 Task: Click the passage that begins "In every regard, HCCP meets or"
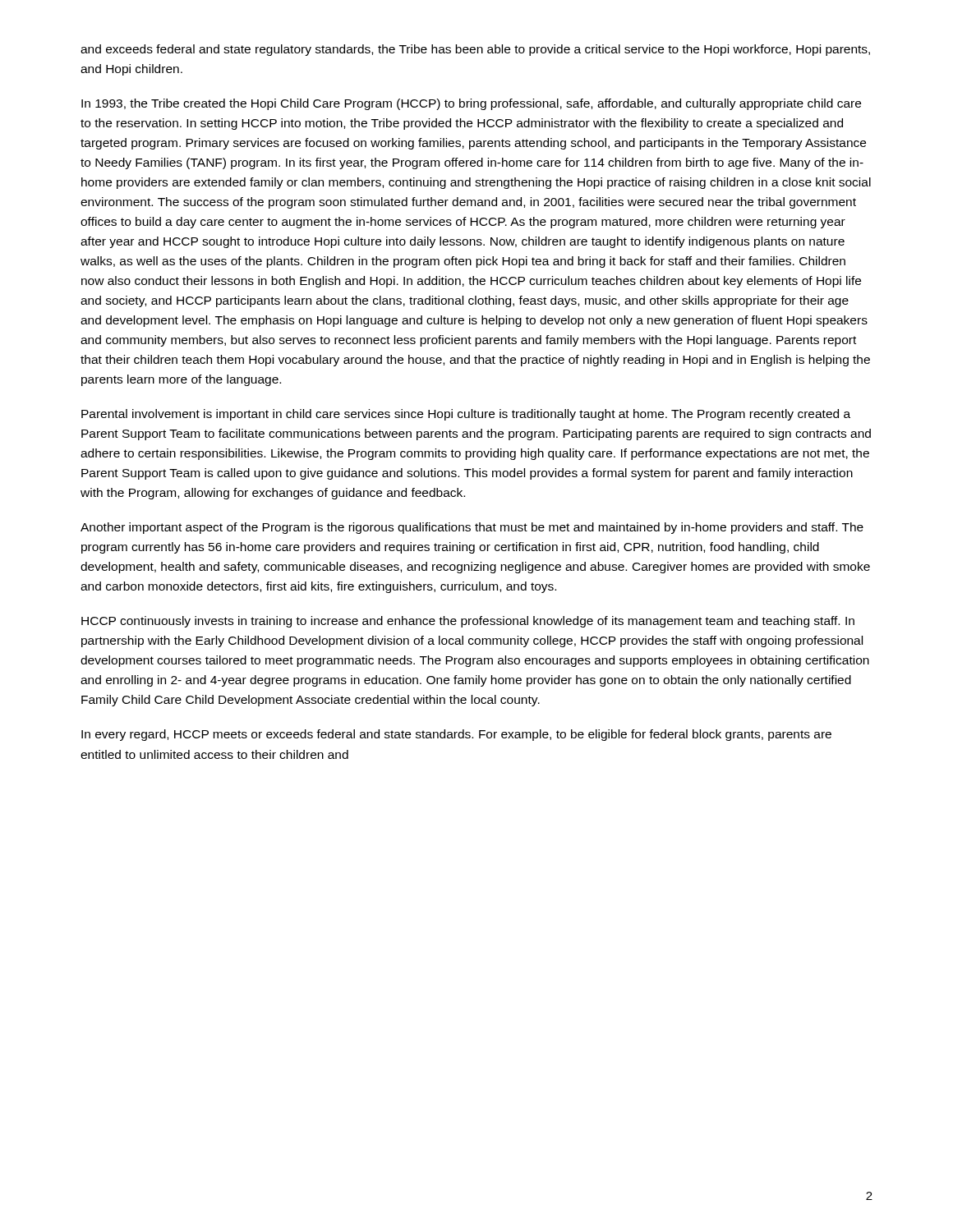pyautogui.click(x=456, y=744)
